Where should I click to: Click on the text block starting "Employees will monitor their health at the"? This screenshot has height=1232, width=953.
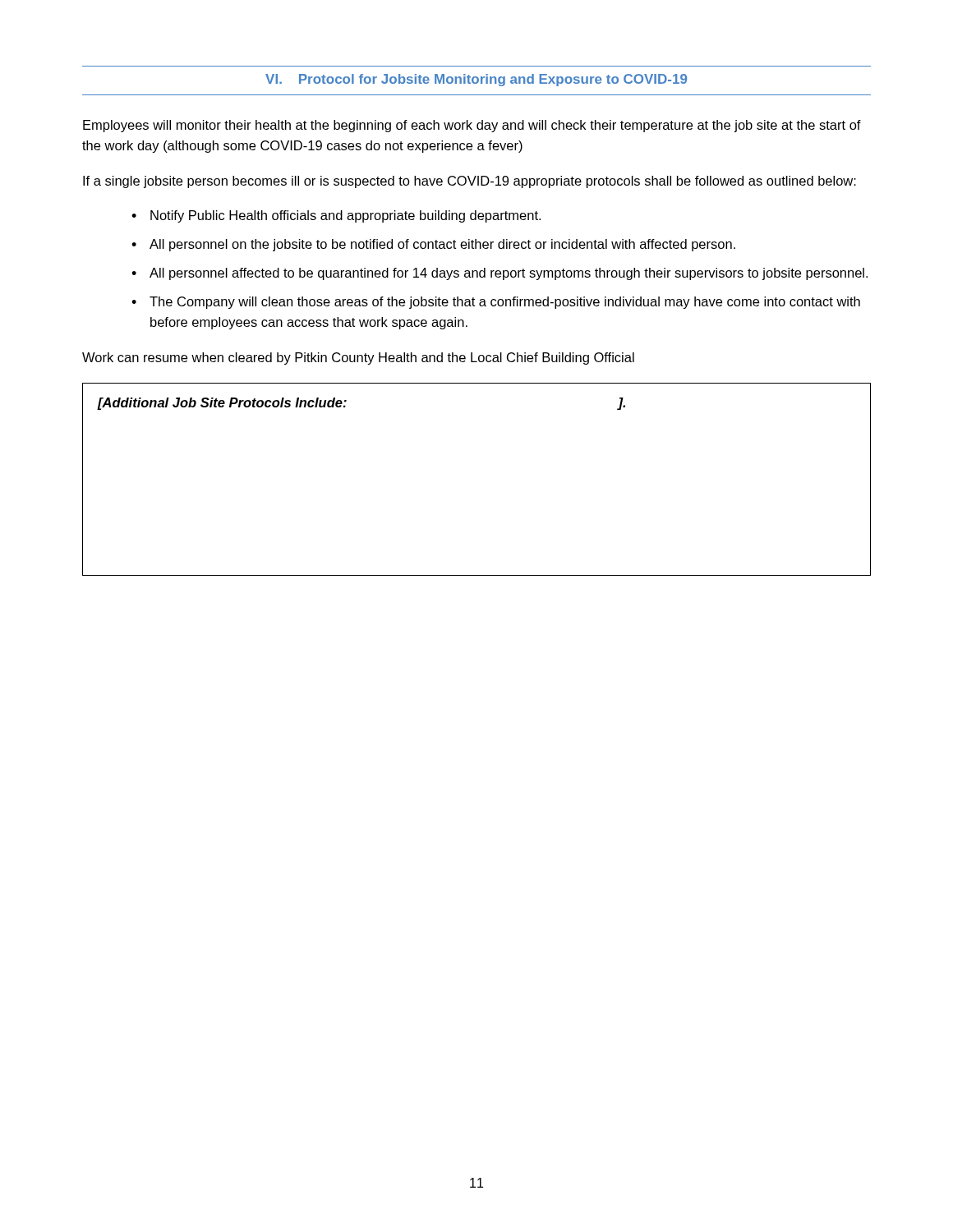pos(471,135)
